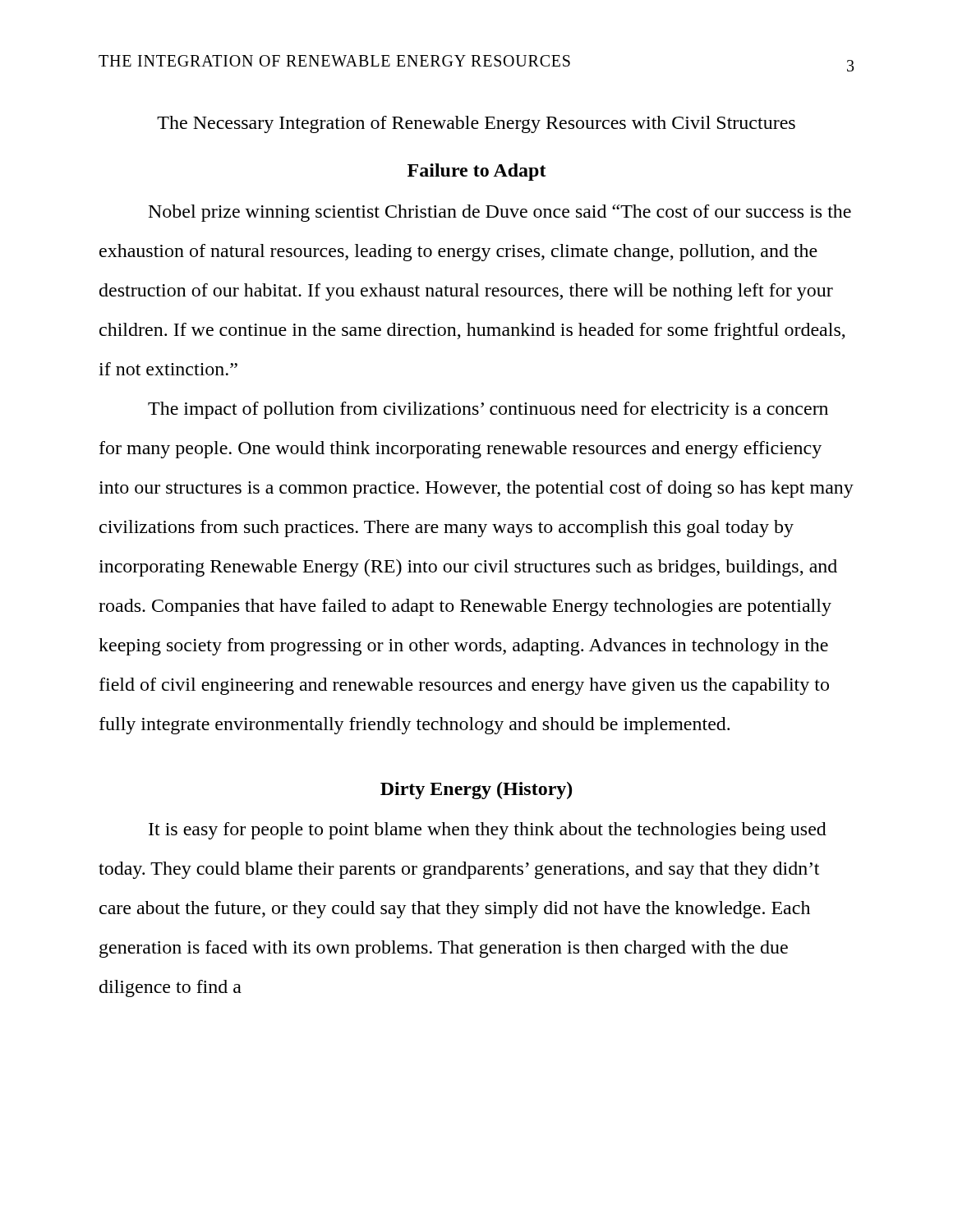The height and width of the screenshot is (1232, 953).
Task: Click on the region starting "The impact of pollution from civilizations’"
Action: pyautogui.click(x=476, y=566)
